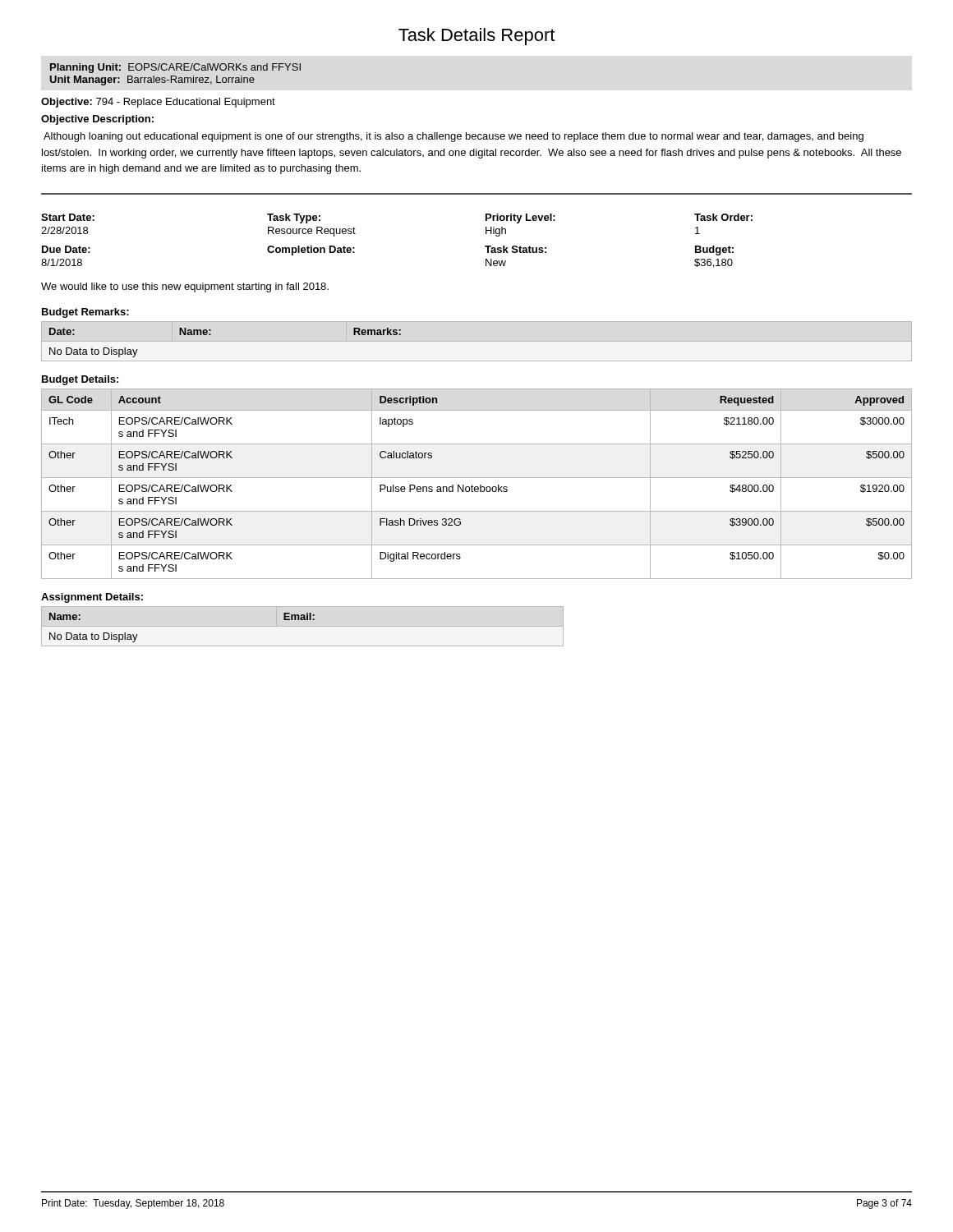
Task: Point to the block starting "Task Details Report"
Action: 476,35
